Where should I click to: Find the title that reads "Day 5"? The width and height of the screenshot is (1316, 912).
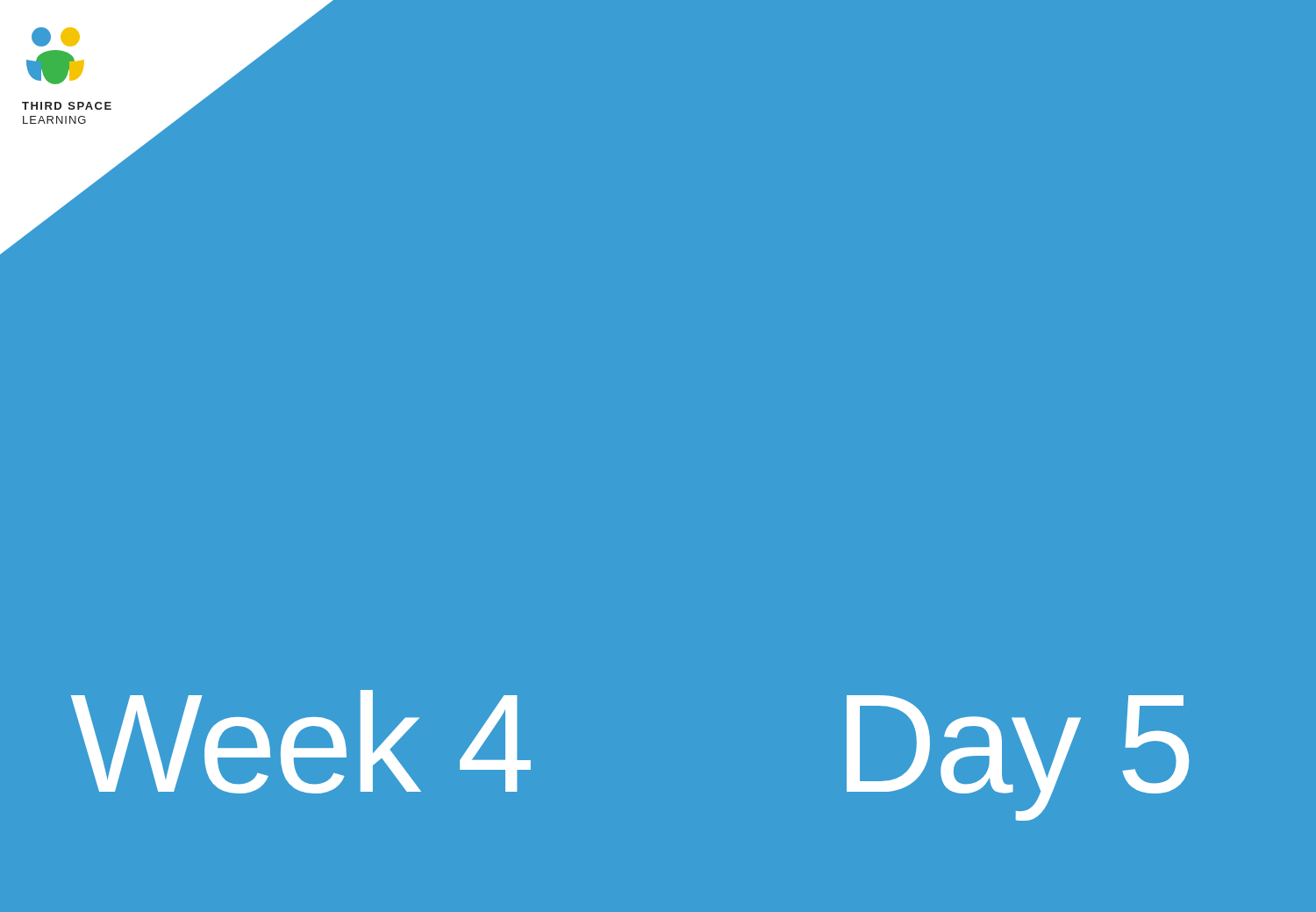tap(1014, 743)
